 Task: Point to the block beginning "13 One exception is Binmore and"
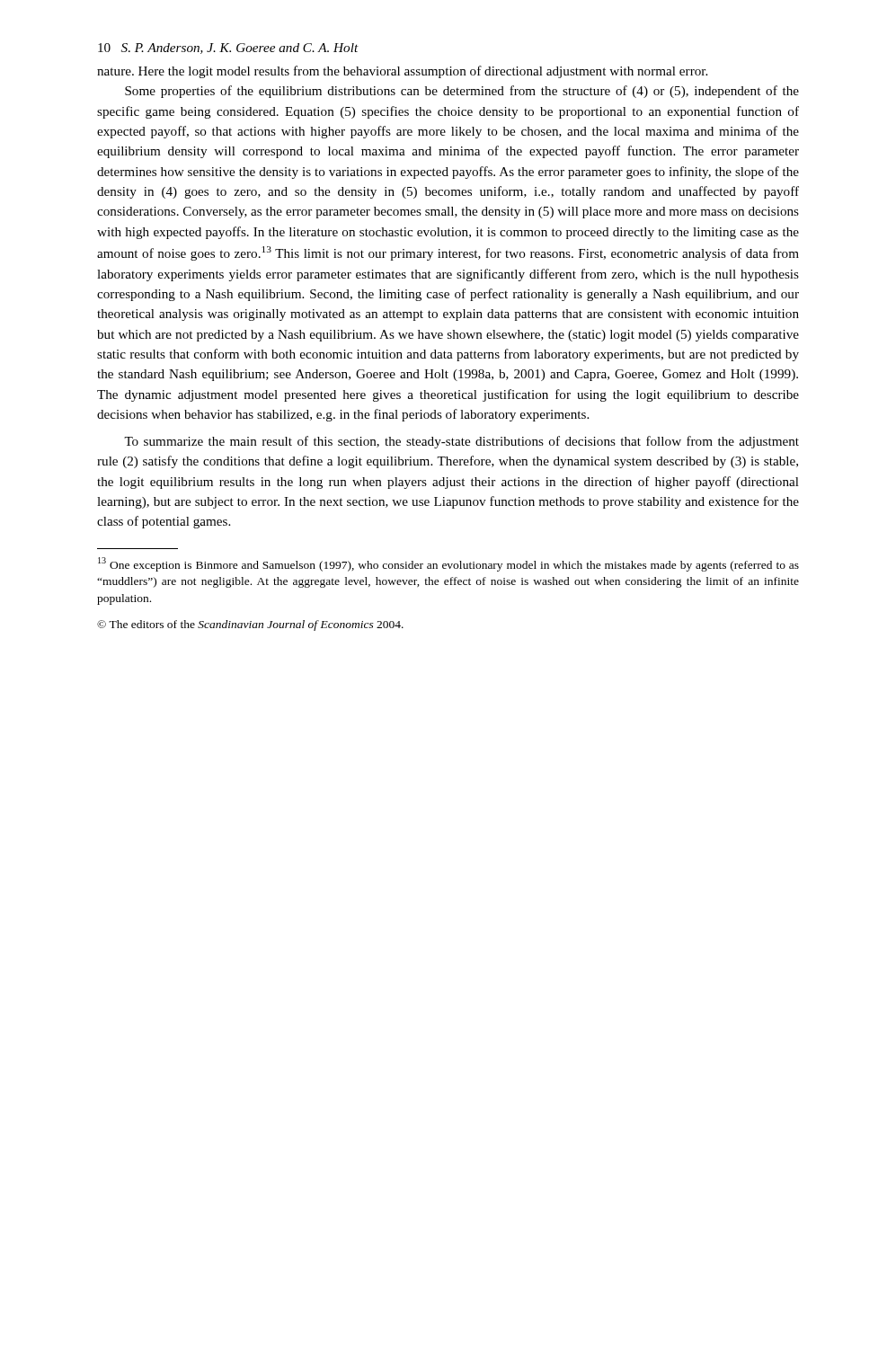[x=448, y=581]
